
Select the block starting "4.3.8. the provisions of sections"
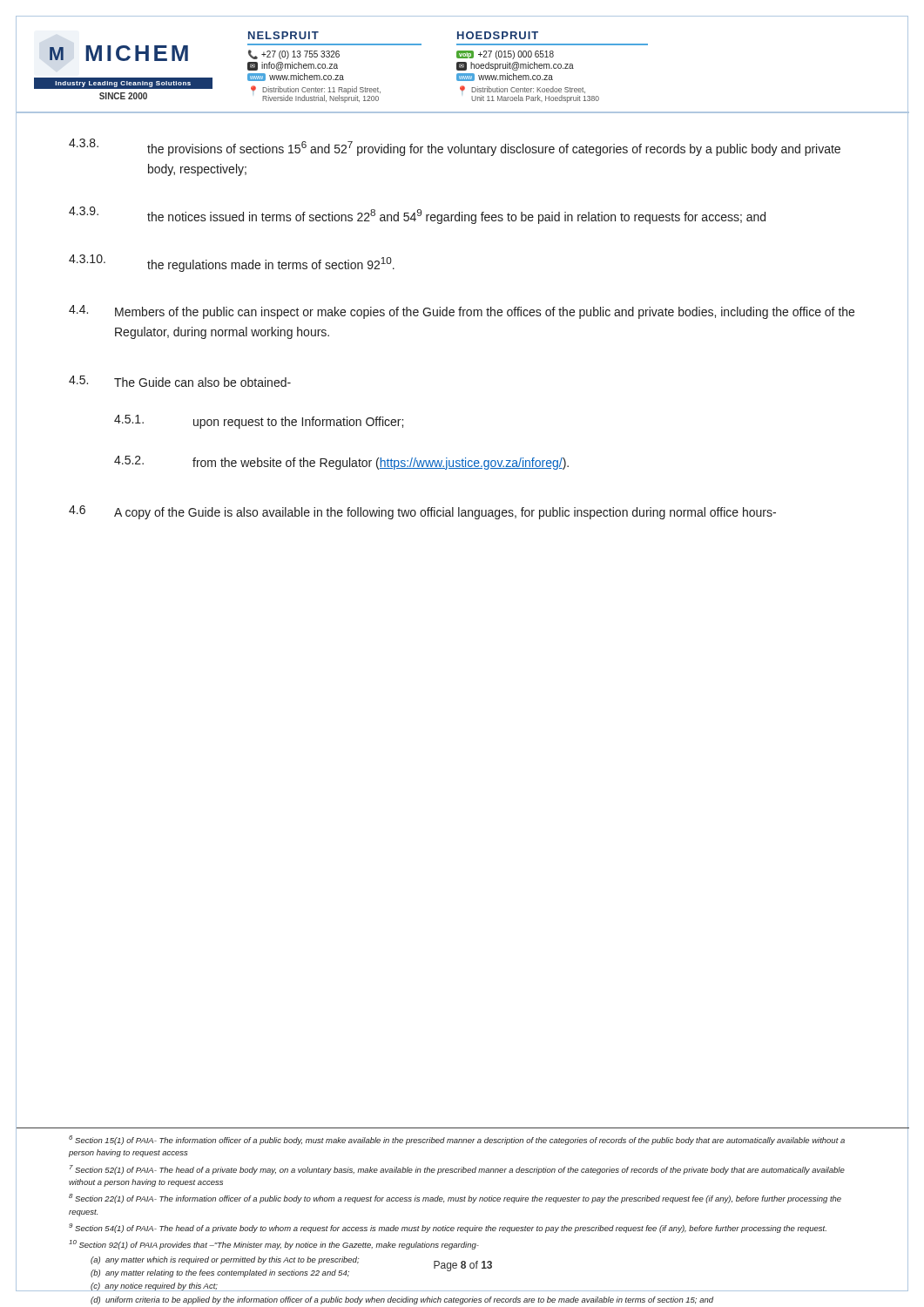(465, 158)
